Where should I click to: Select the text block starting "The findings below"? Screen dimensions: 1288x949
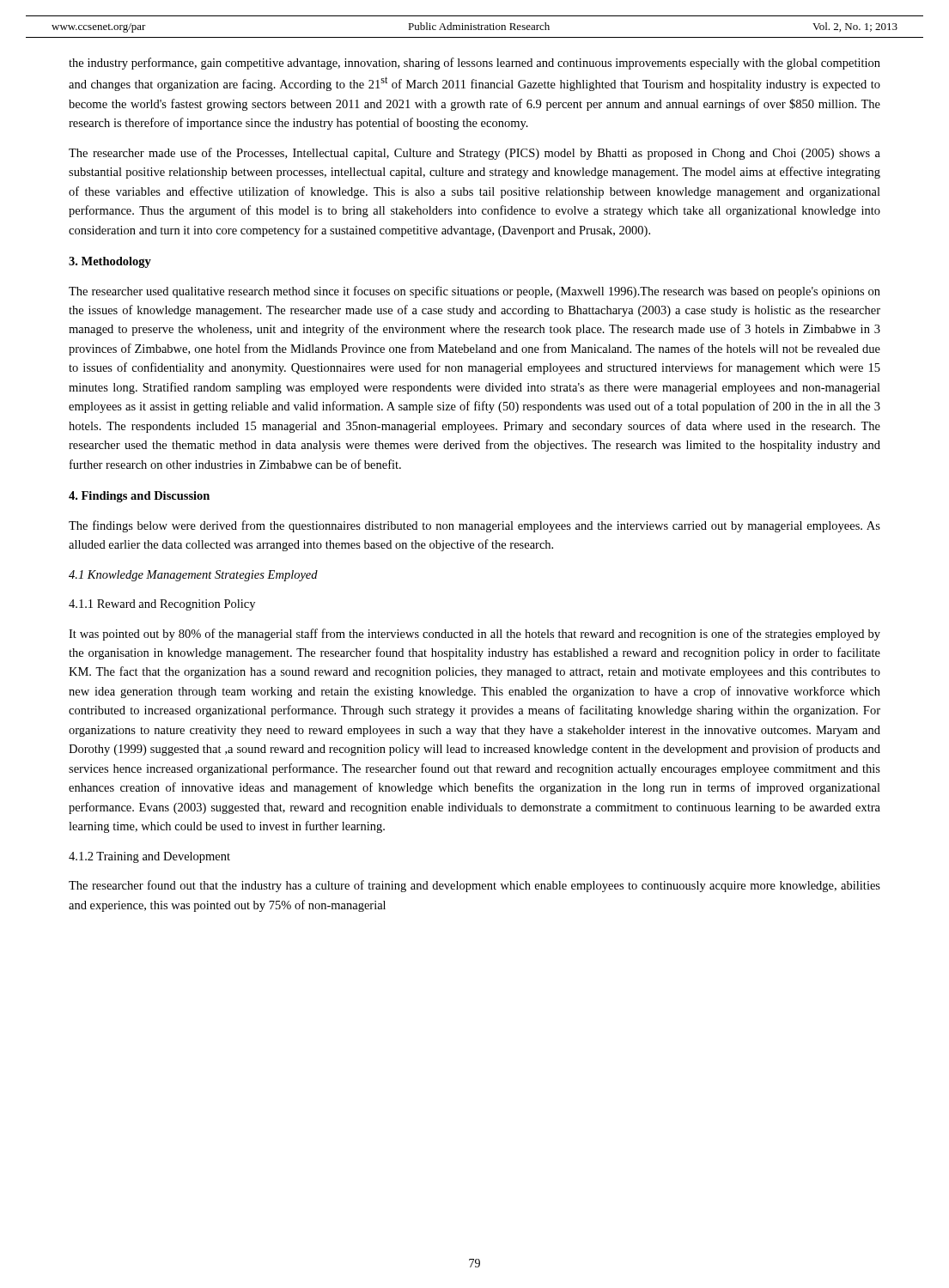pos(474,535)
